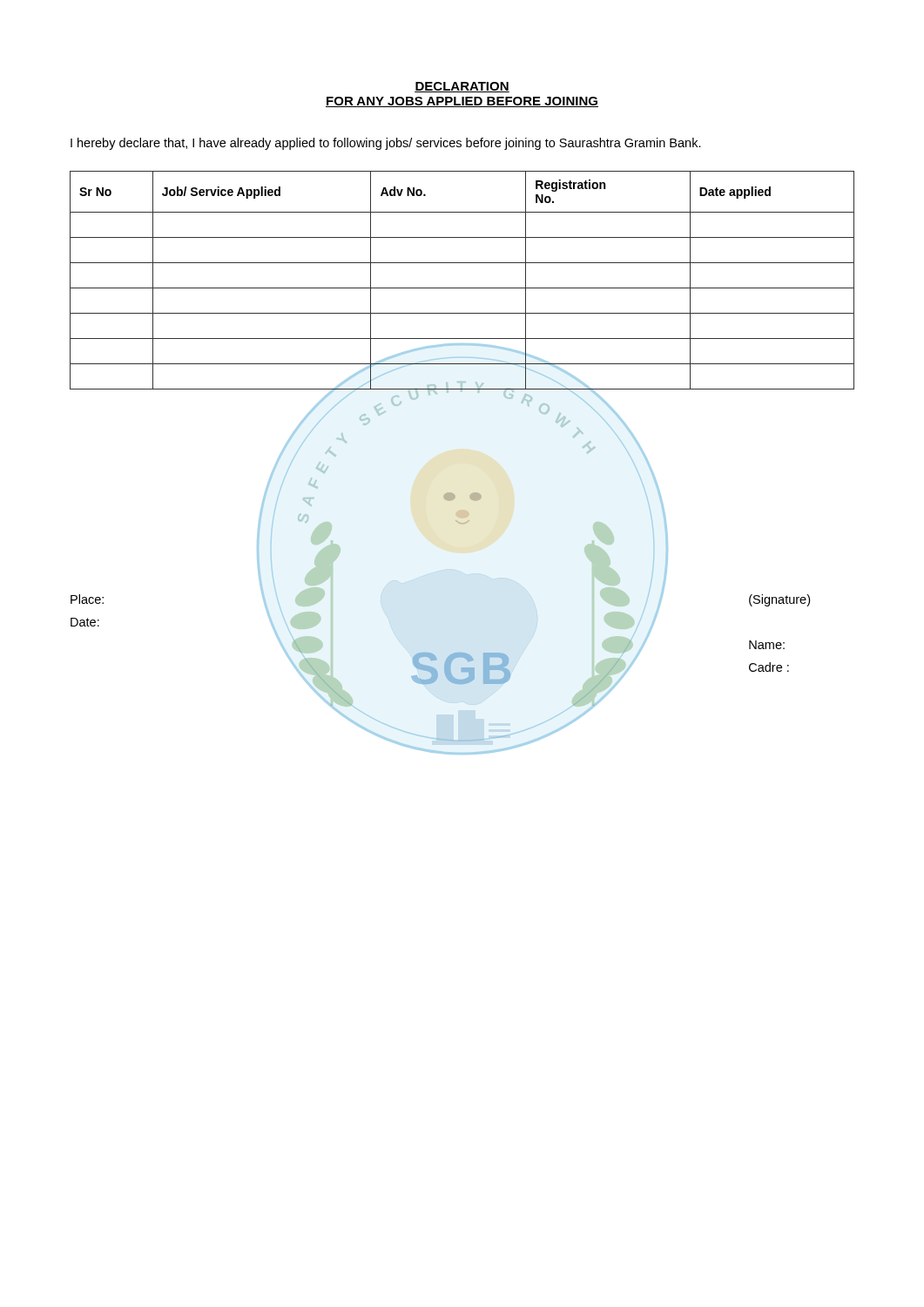
Task: Find the passage starting "Place: Date:"
Action: pos(87,611)
